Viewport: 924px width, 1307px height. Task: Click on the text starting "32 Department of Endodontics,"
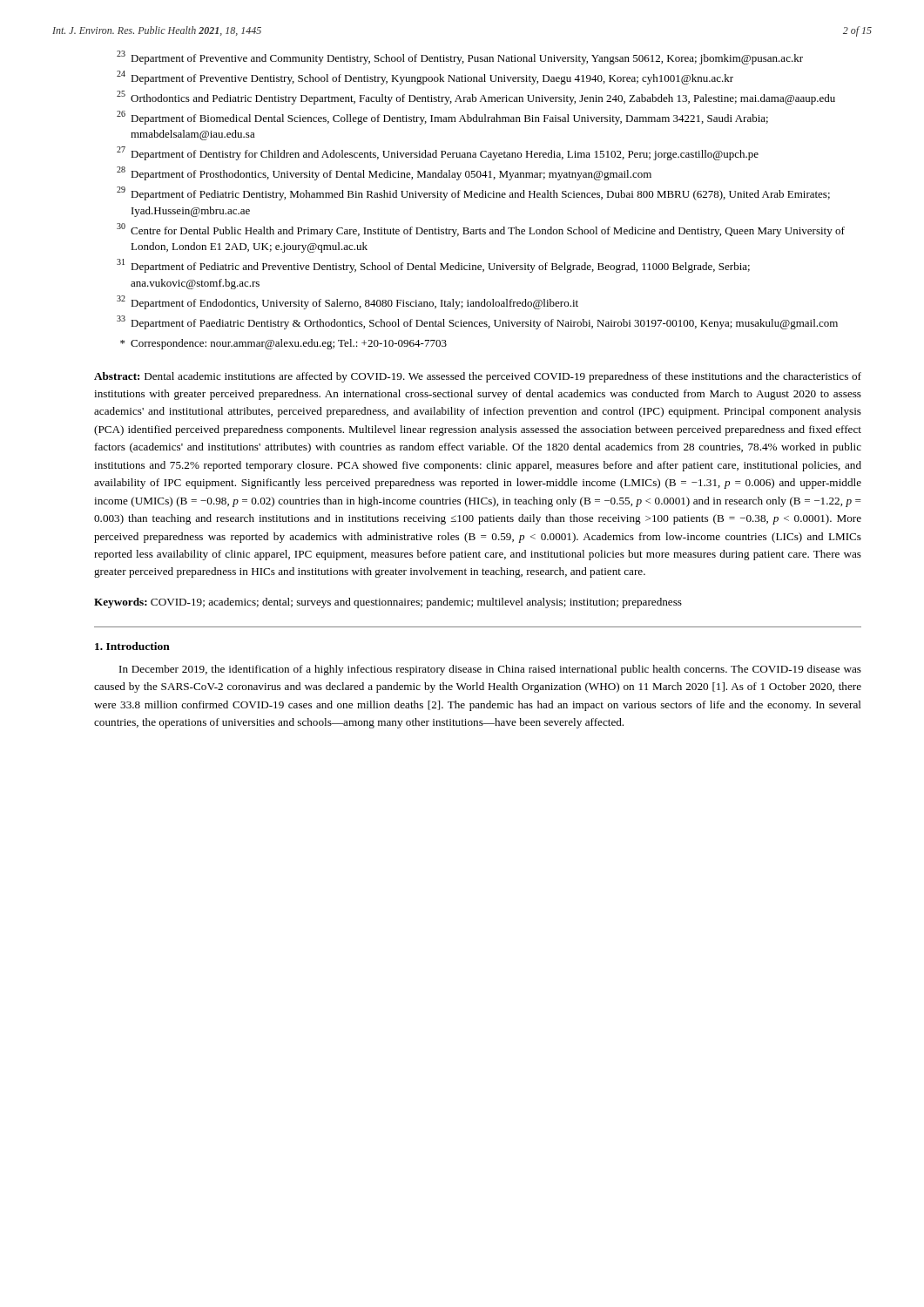[478, 304]
